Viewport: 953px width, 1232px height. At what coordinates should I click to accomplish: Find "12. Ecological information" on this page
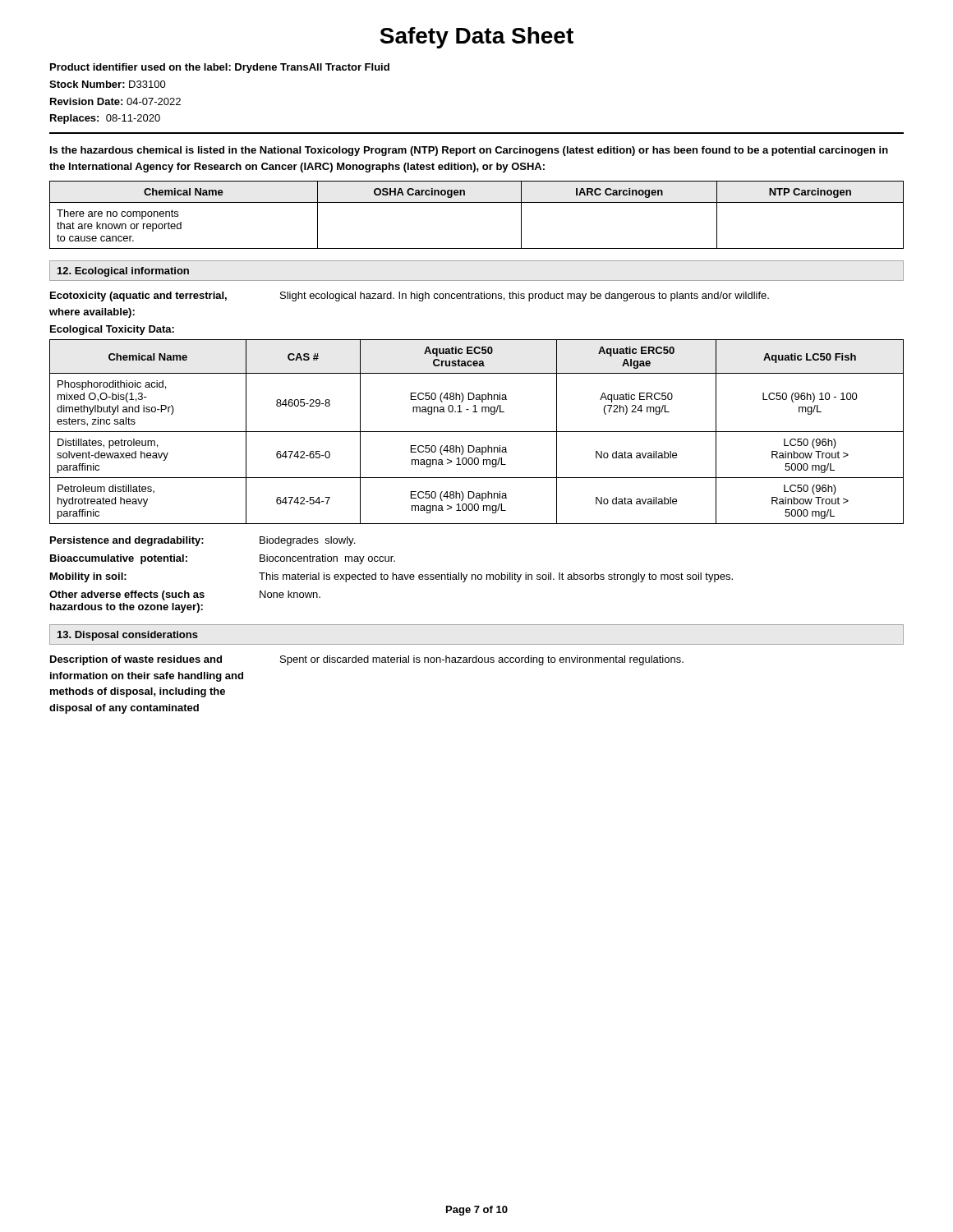tap(123, 271)
